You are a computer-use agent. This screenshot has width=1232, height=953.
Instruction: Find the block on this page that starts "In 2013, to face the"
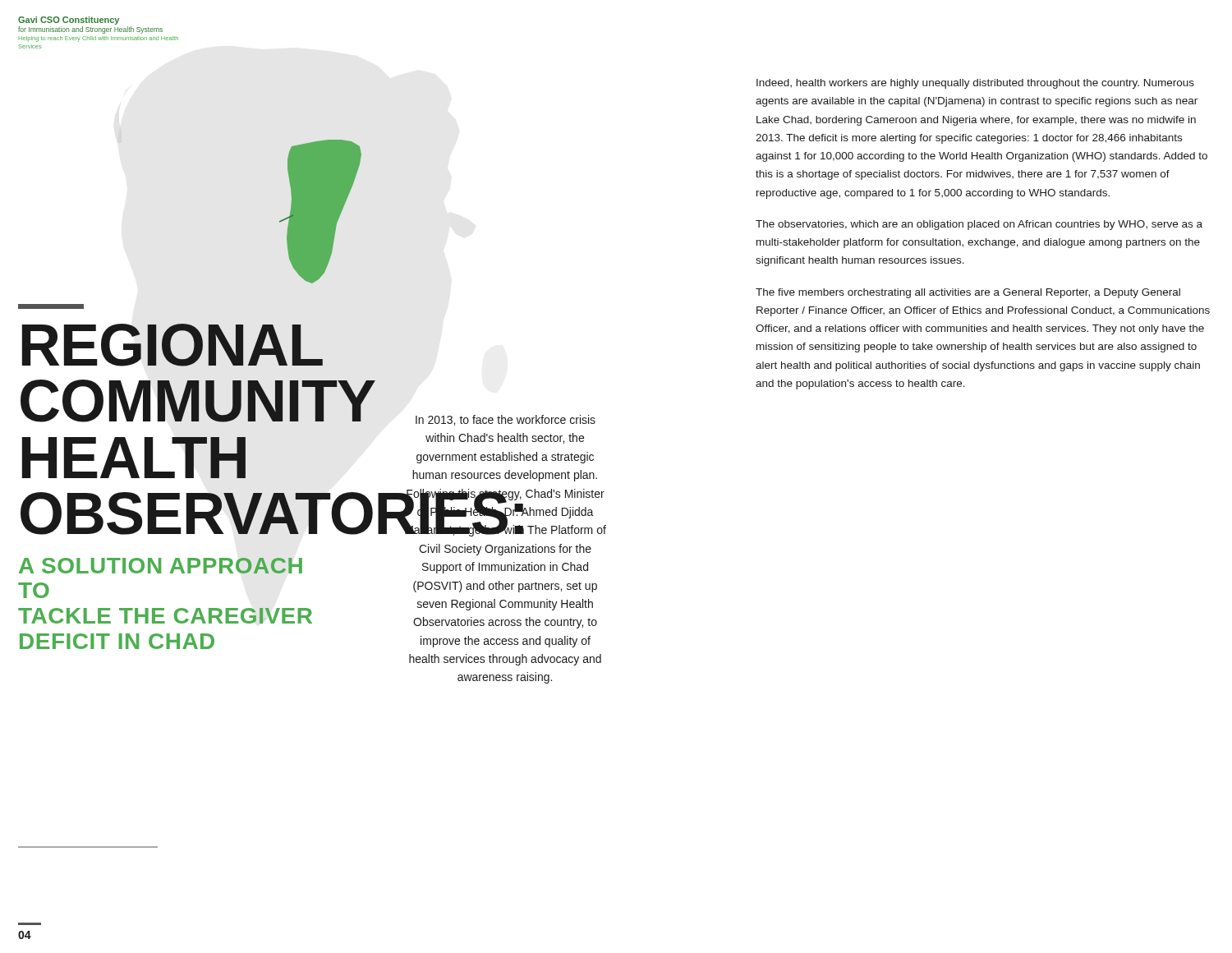(x=505, y=549)
